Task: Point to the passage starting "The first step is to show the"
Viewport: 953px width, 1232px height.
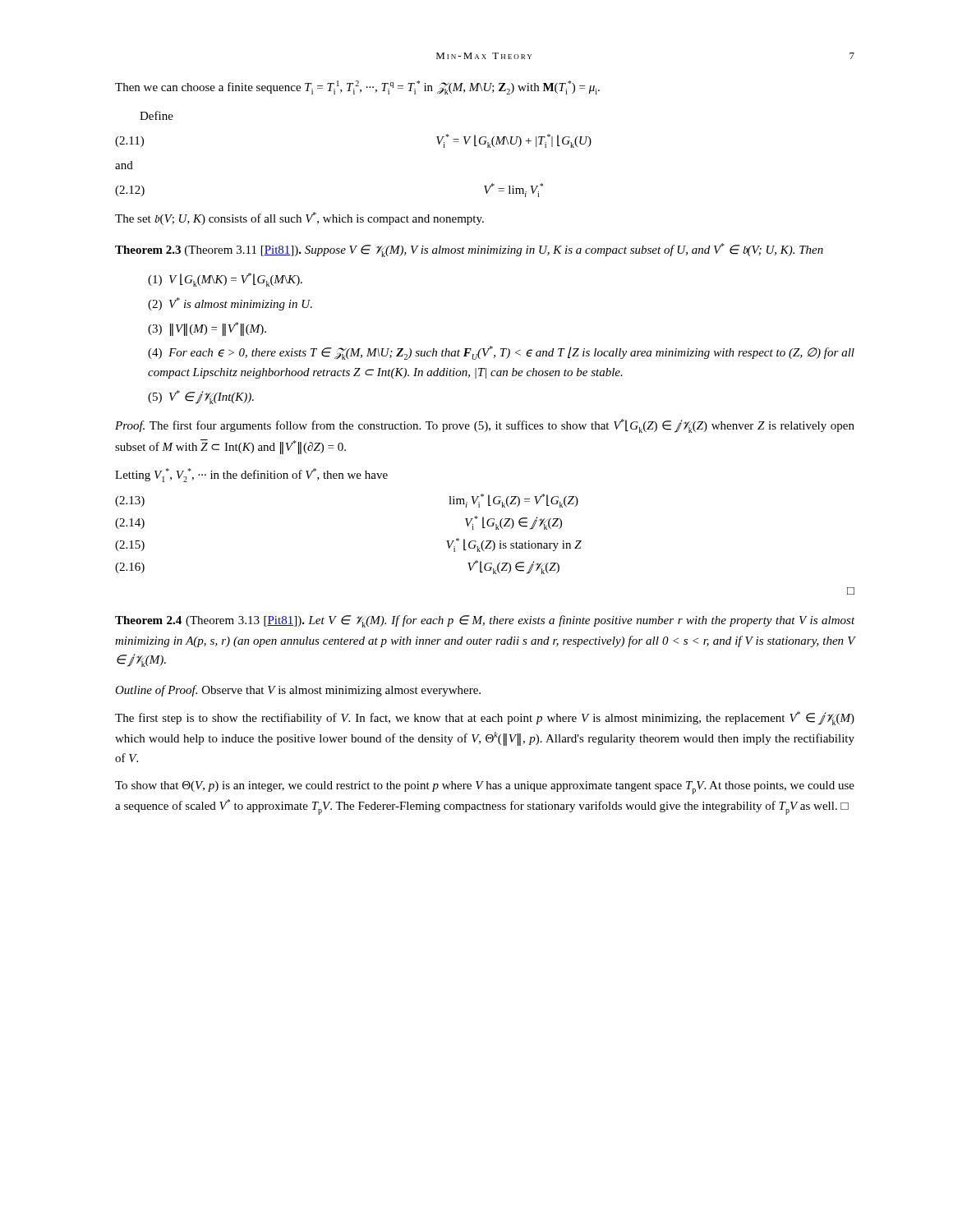Action: tap(485, 737)
